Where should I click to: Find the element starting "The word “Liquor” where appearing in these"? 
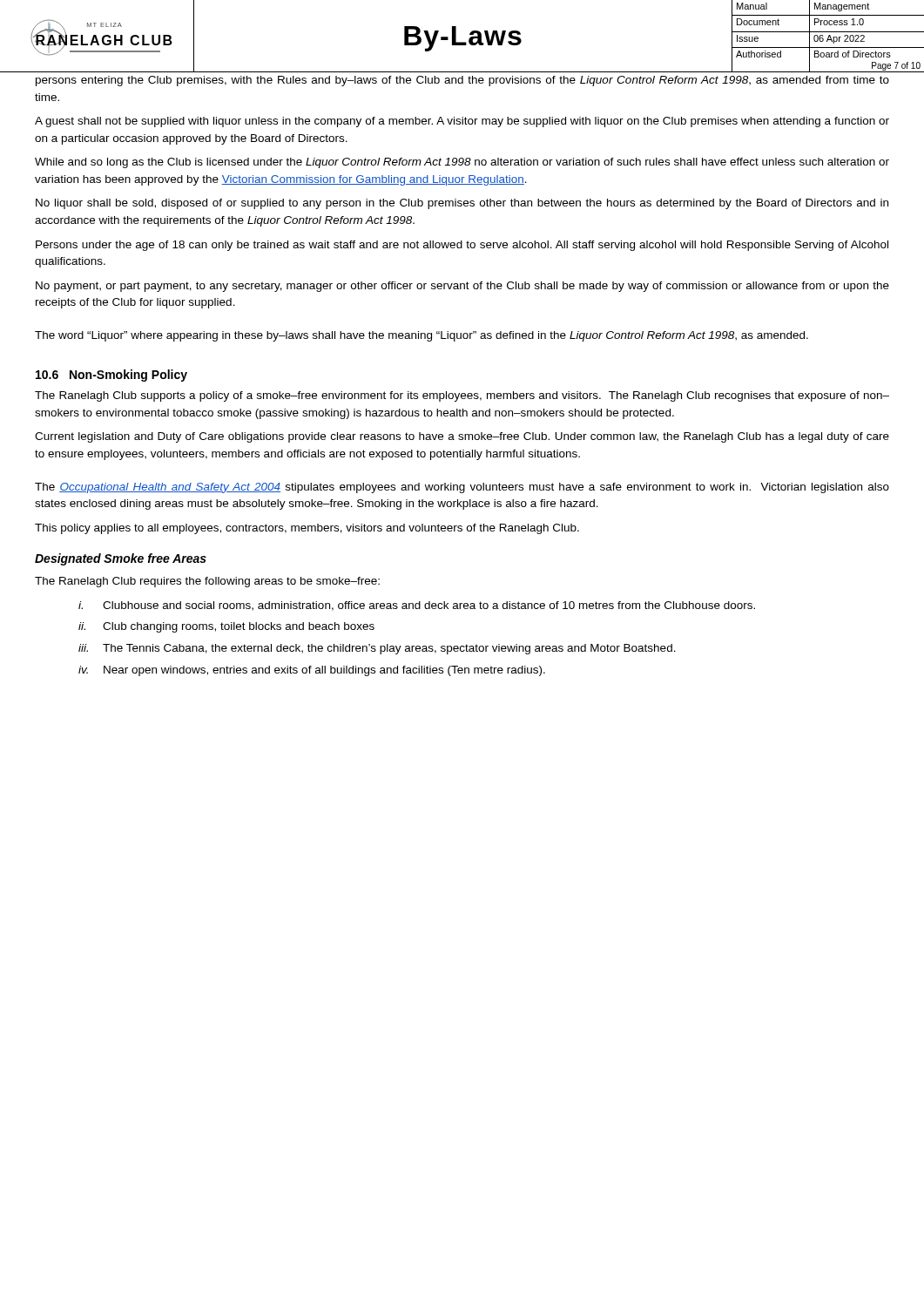click(x=422, y=335)
